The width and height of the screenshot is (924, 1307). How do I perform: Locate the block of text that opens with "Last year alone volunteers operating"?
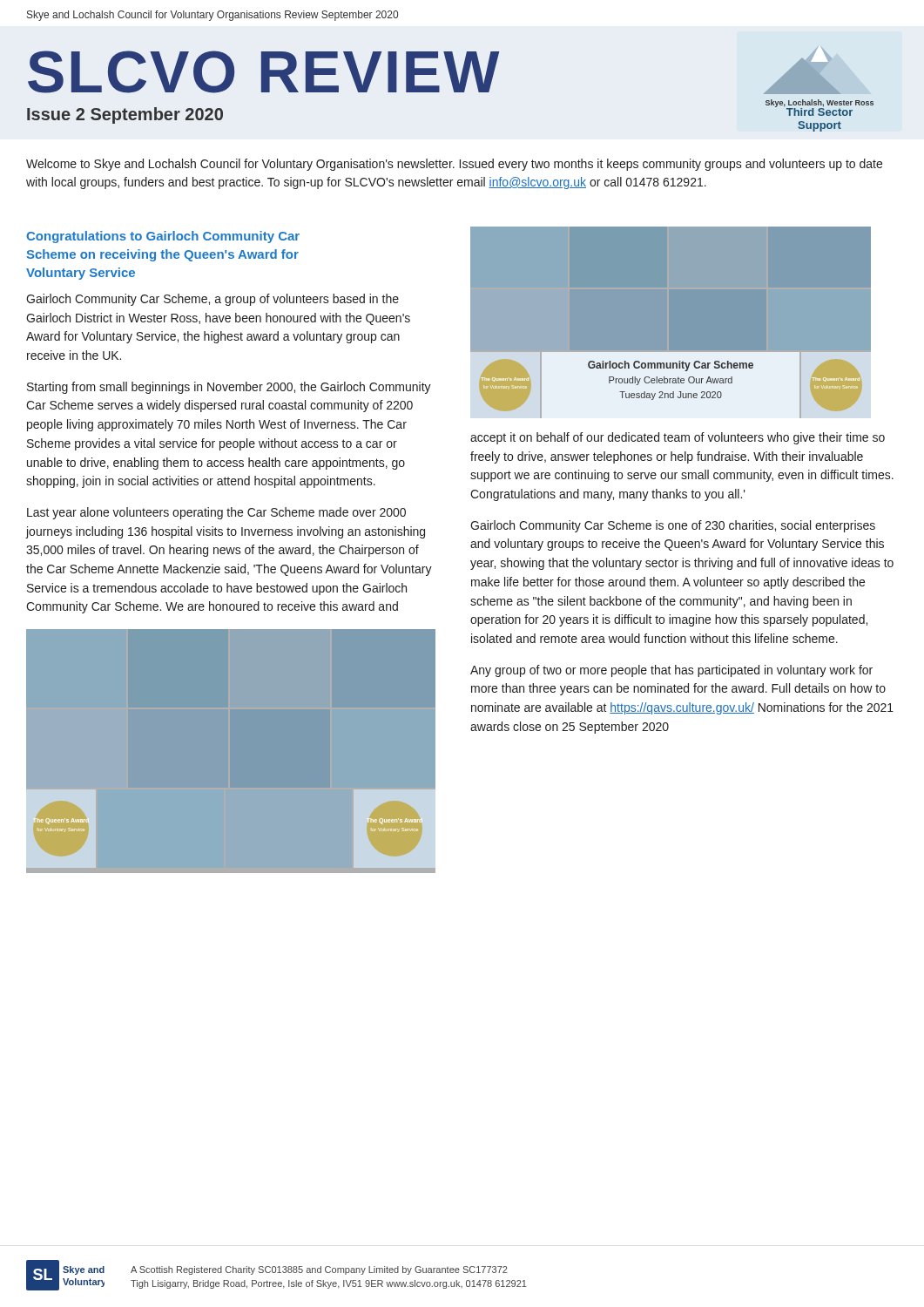(229, 559)
